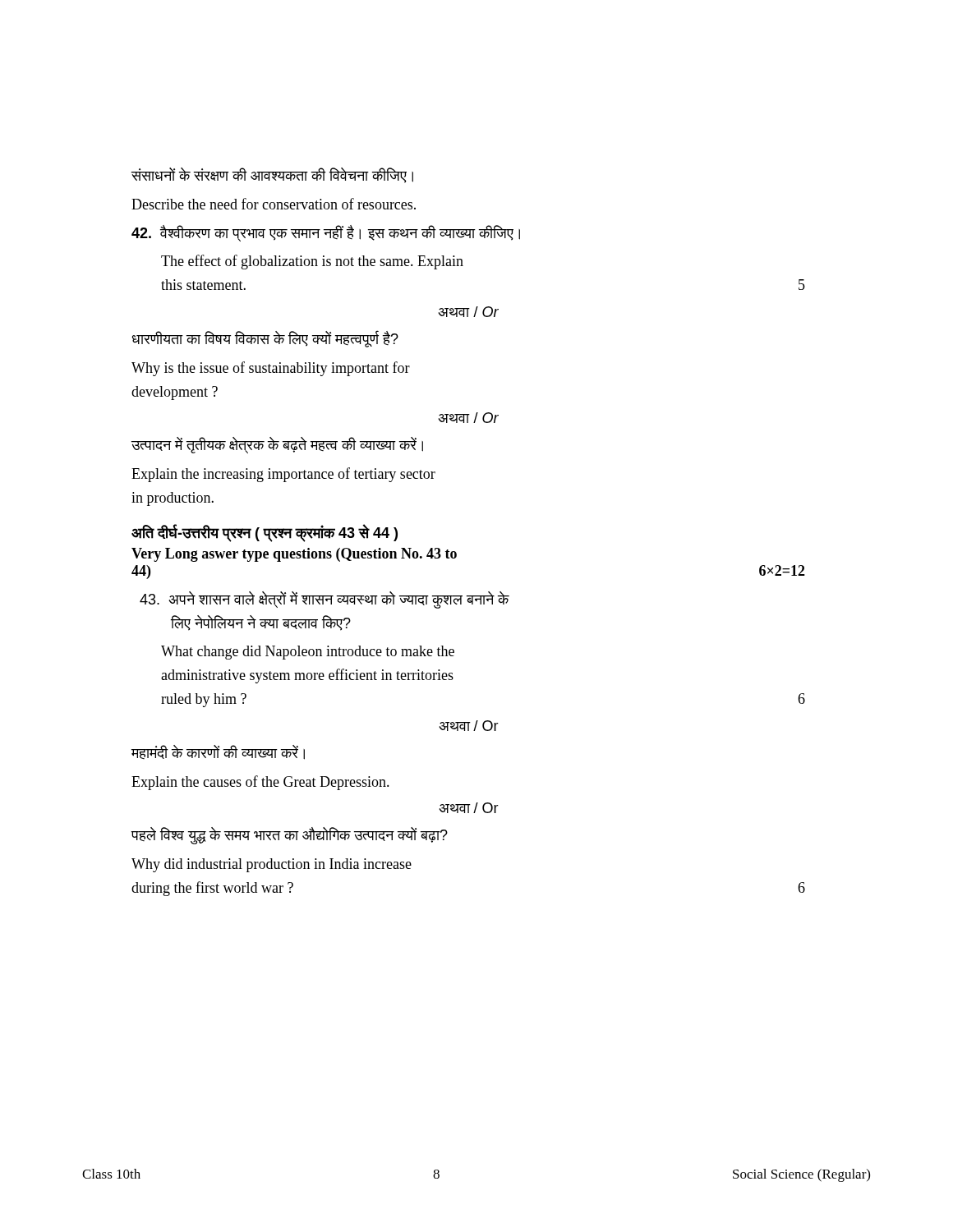Point to the block beginning "Describe the need for conservation"
Image resolution: width=953 pixels, height=1232 pixels.
click(274, 204)
